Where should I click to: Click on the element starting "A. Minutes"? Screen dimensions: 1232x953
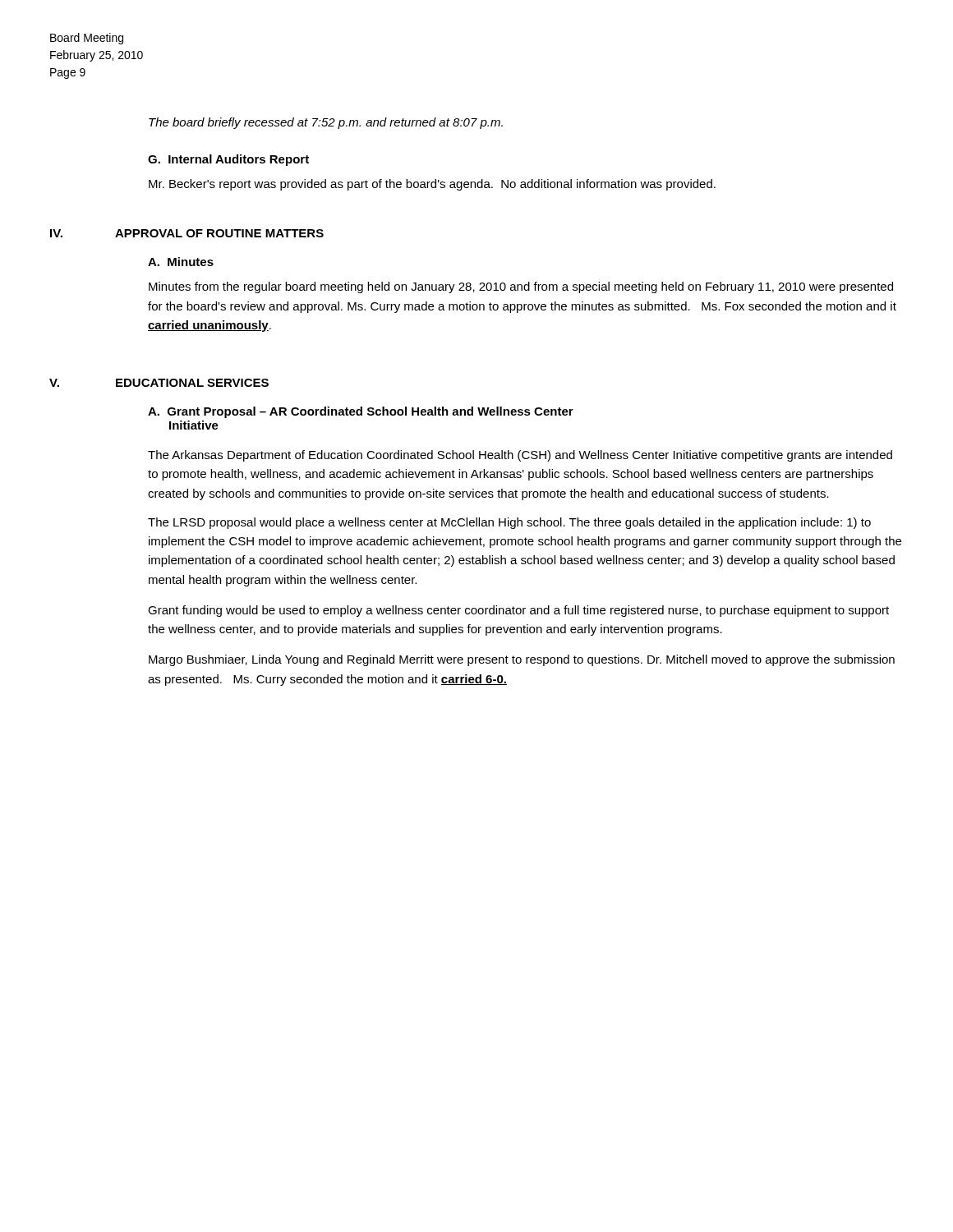[181, 262]
